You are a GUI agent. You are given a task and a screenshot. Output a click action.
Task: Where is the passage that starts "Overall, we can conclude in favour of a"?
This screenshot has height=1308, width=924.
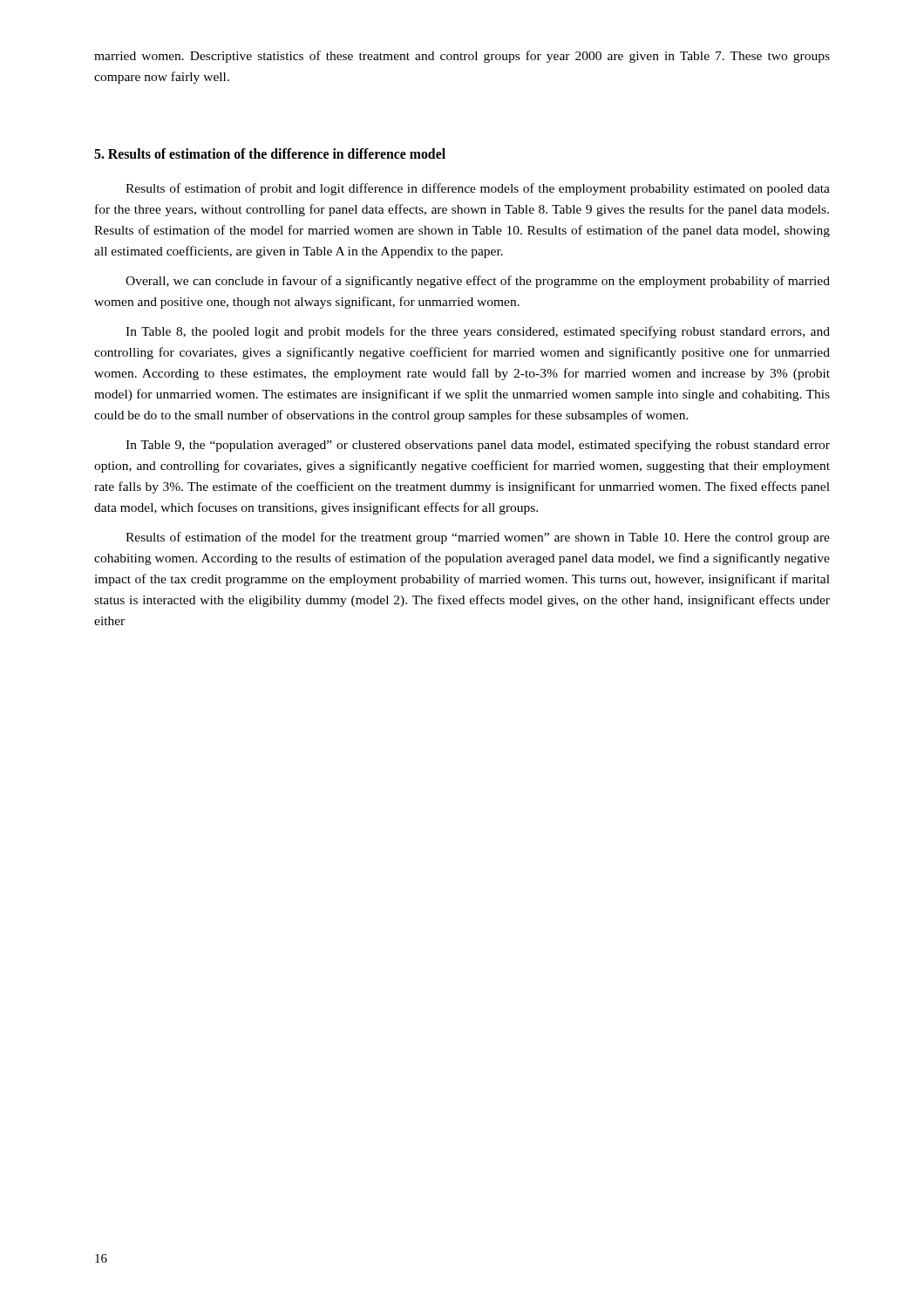(462, 291)
